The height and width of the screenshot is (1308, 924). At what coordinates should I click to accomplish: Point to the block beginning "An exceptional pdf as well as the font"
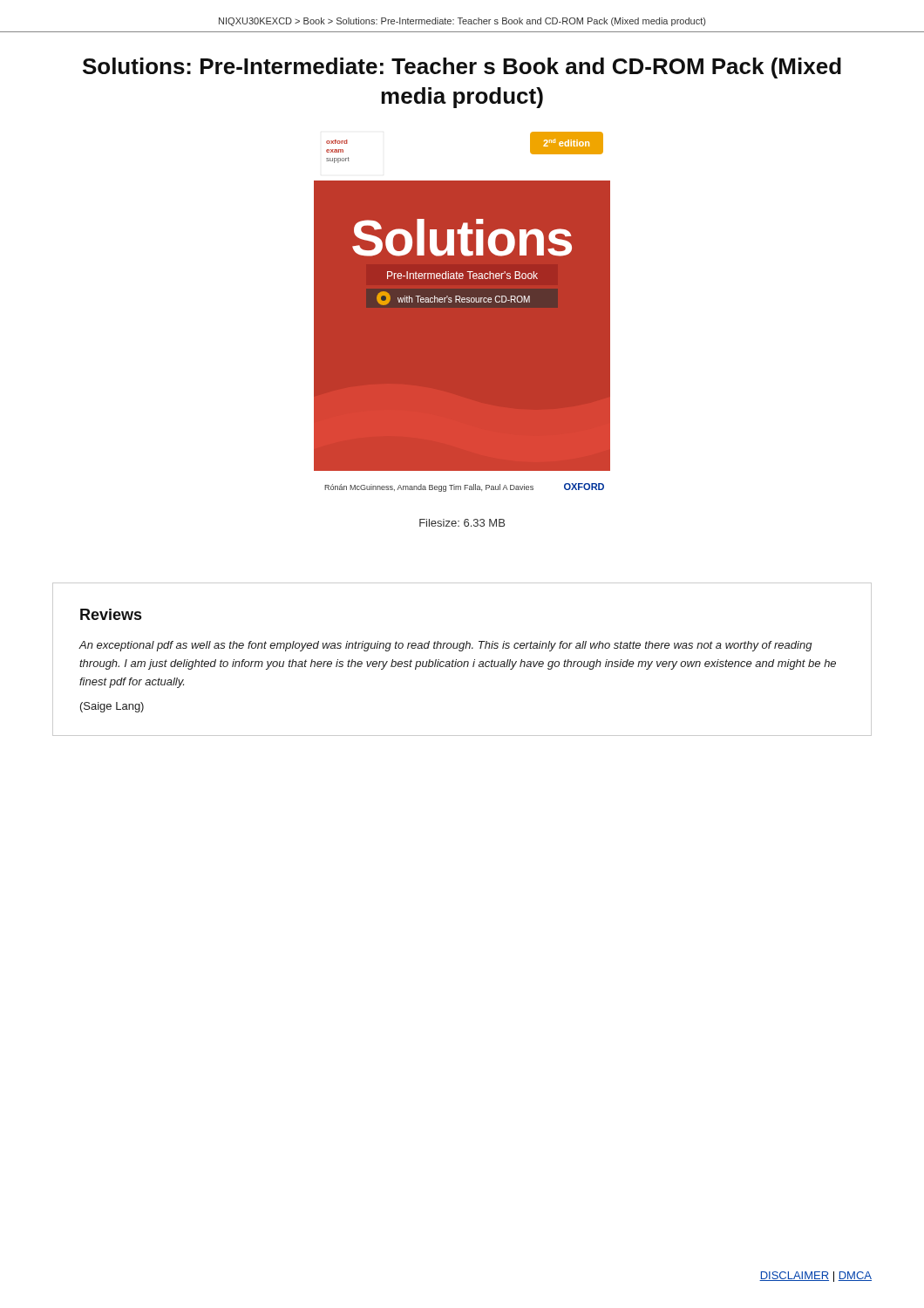(458, 663)
